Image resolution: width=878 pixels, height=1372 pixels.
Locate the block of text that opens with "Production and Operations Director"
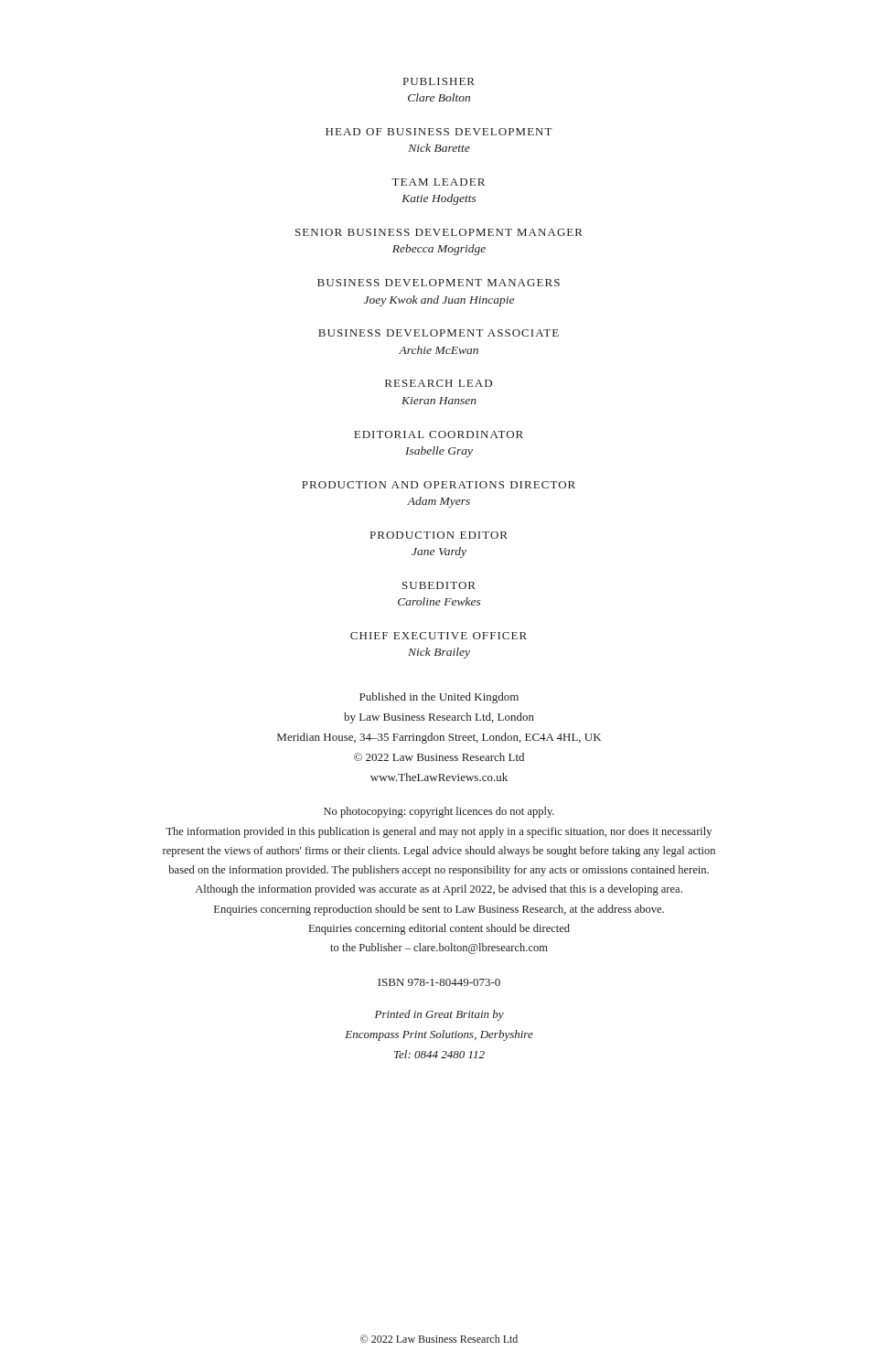tap(439, 493)
